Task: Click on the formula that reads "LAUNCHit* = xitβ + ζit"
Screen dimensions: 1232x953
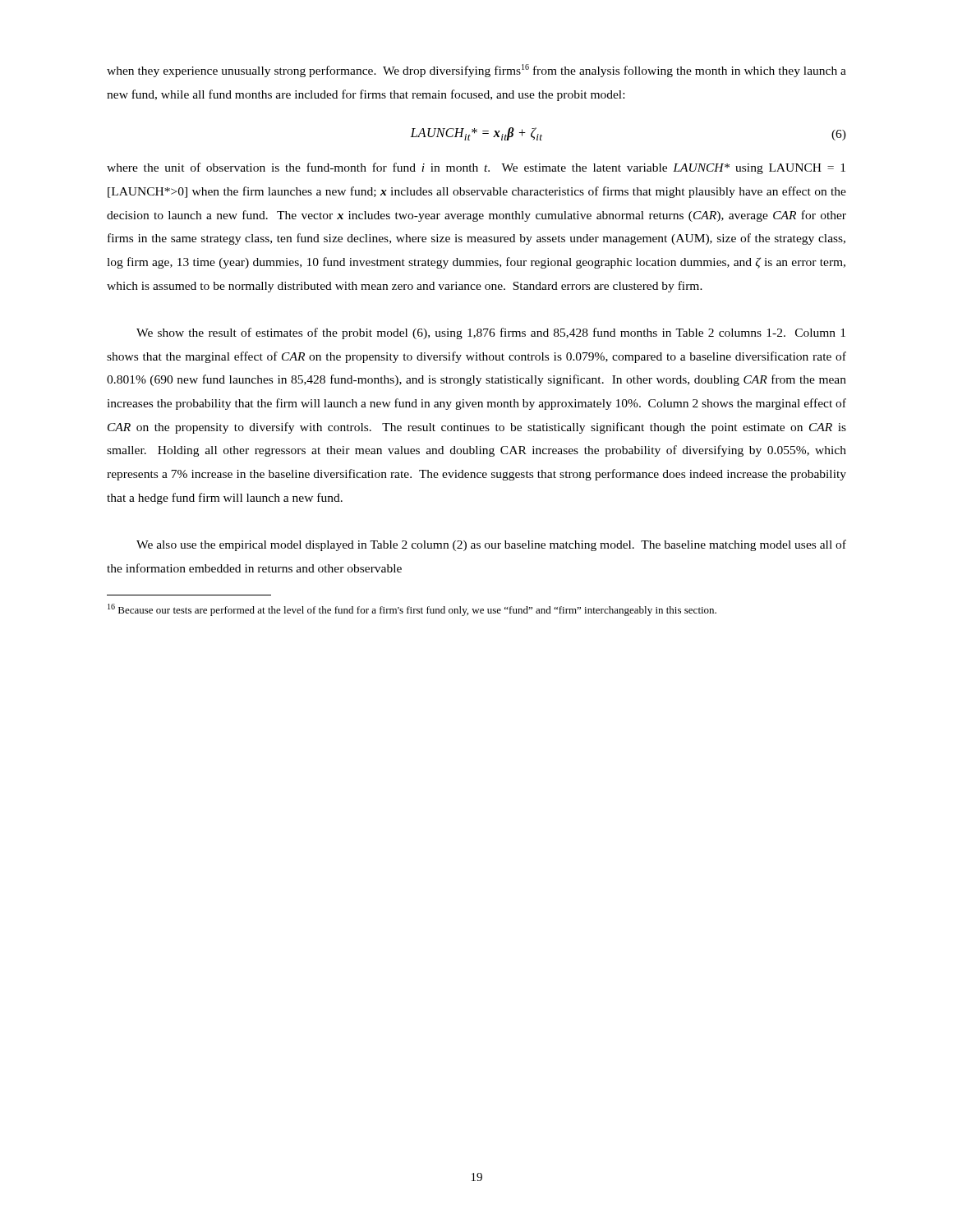Action: coord(474,133)
